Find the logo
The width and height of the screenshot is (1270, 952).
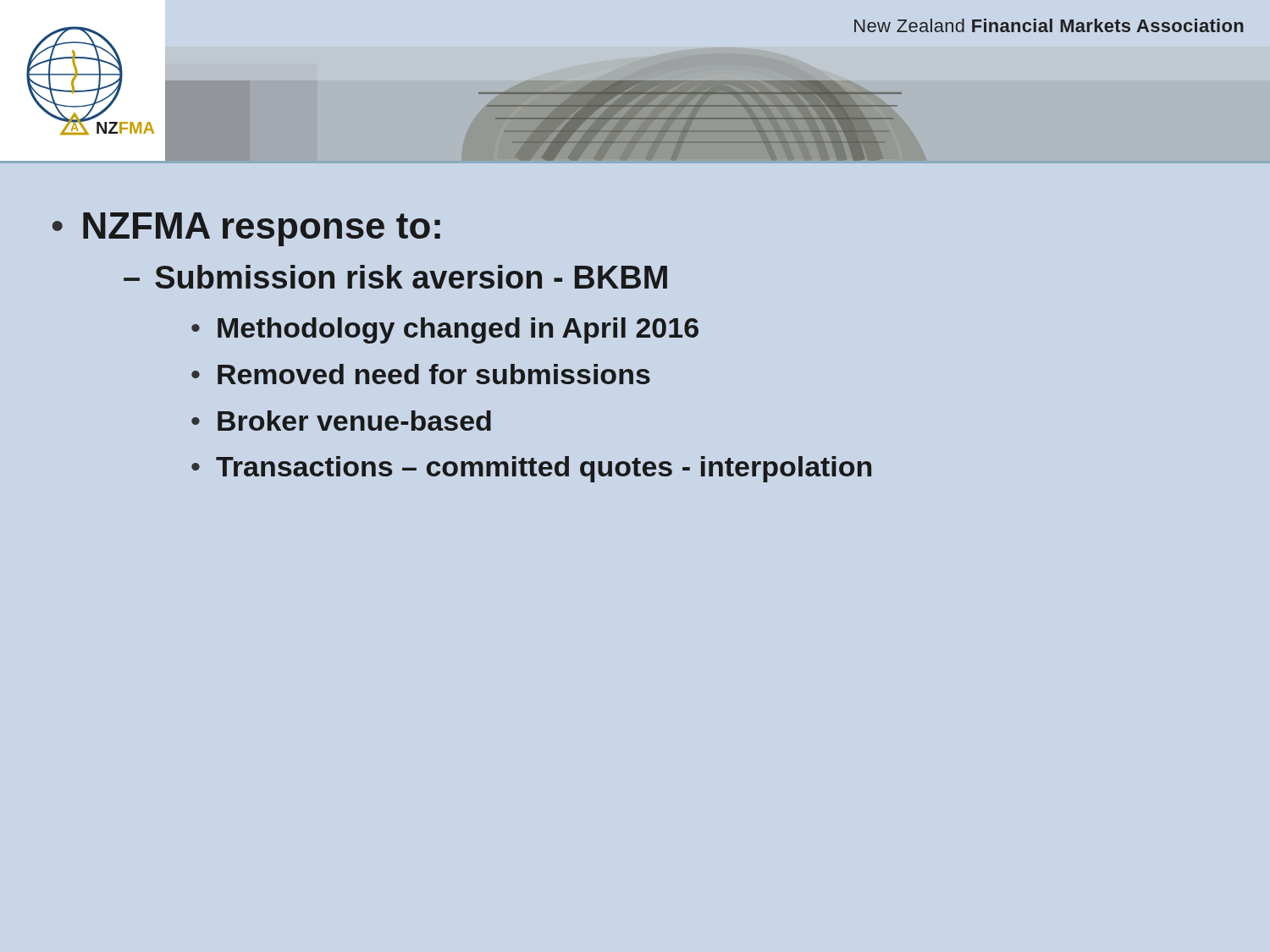click(83, 80)
